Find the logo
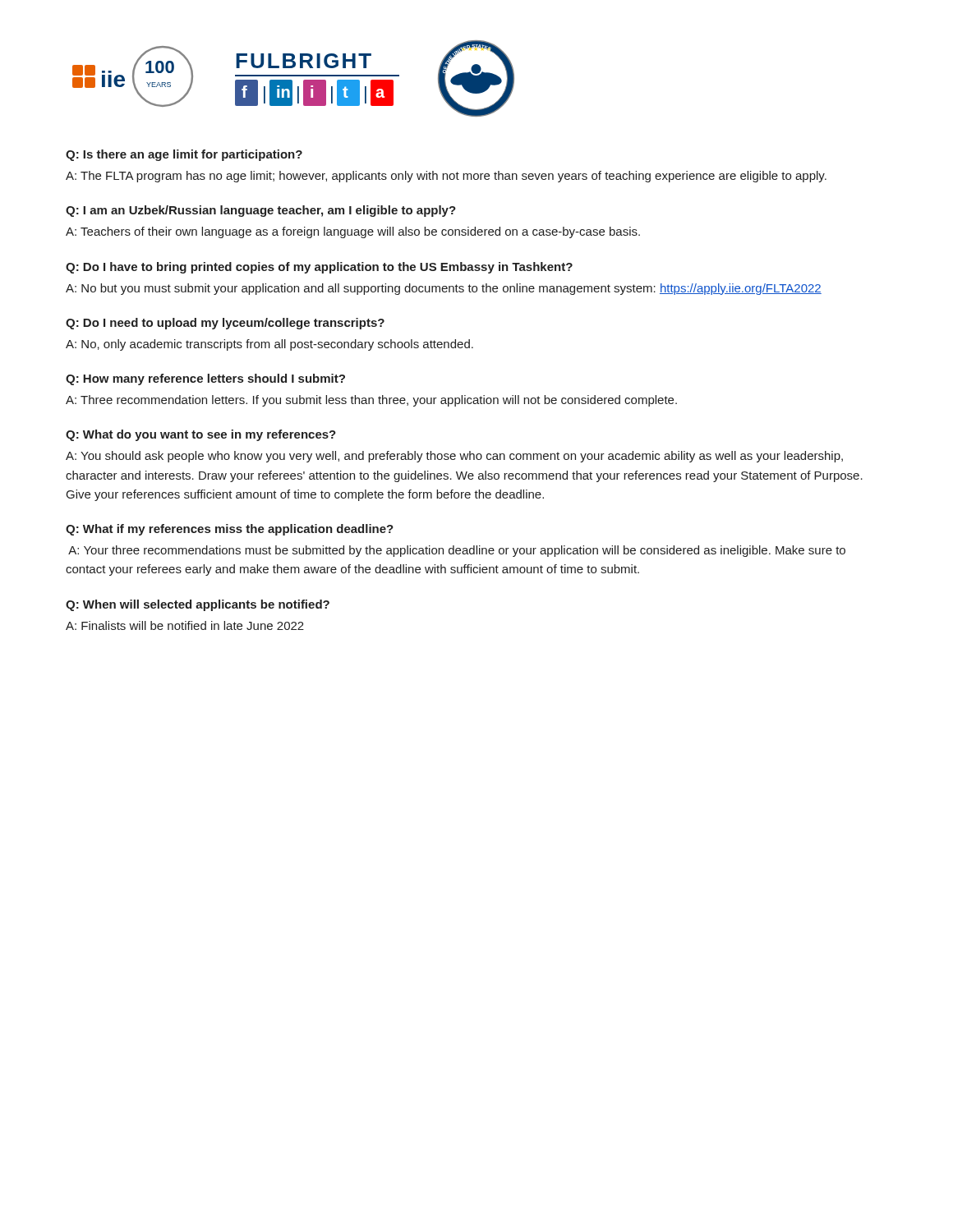 point(476,78)
